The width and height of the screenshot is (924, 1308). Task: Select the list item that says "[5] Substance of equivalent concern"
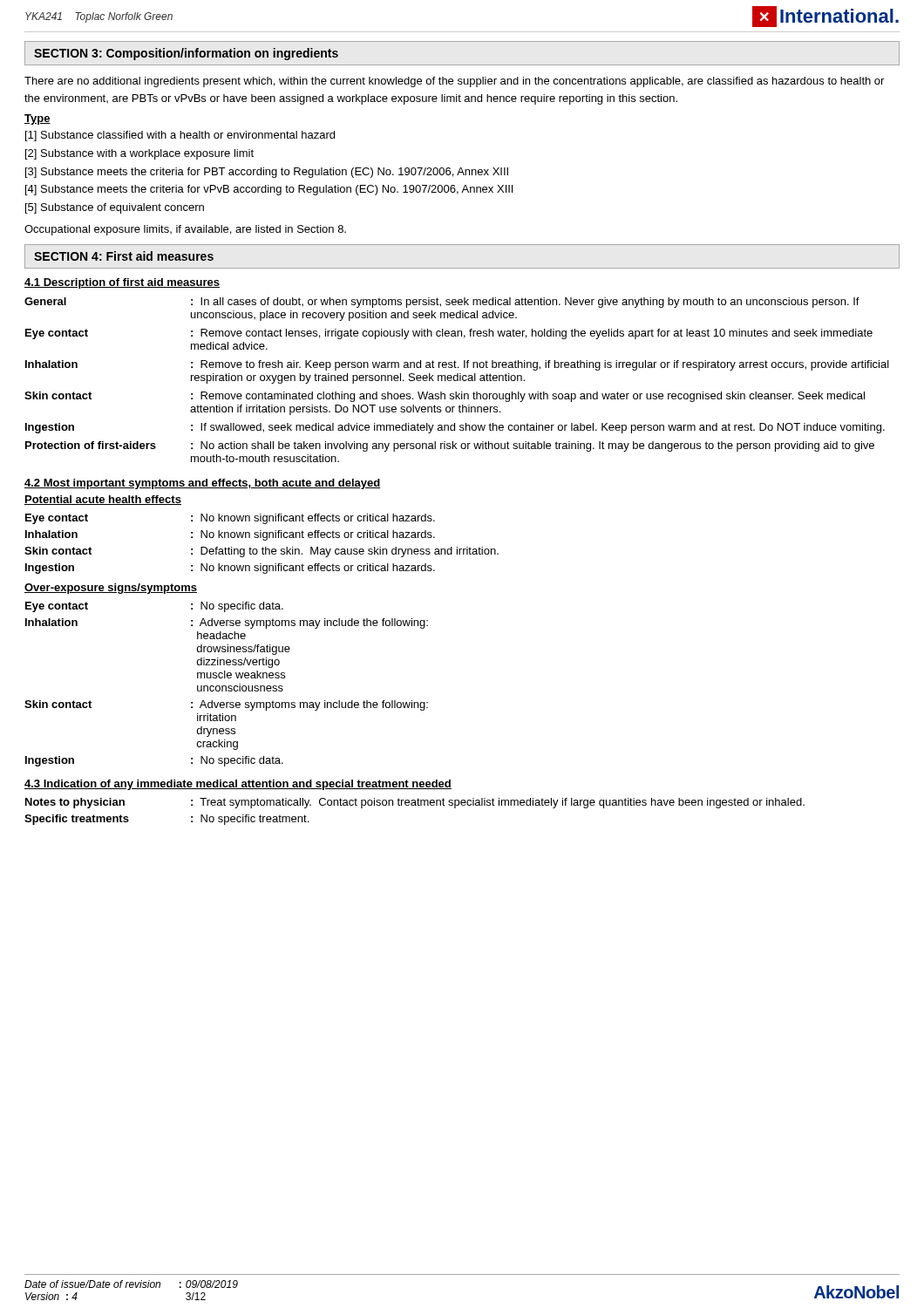(114, 207)
